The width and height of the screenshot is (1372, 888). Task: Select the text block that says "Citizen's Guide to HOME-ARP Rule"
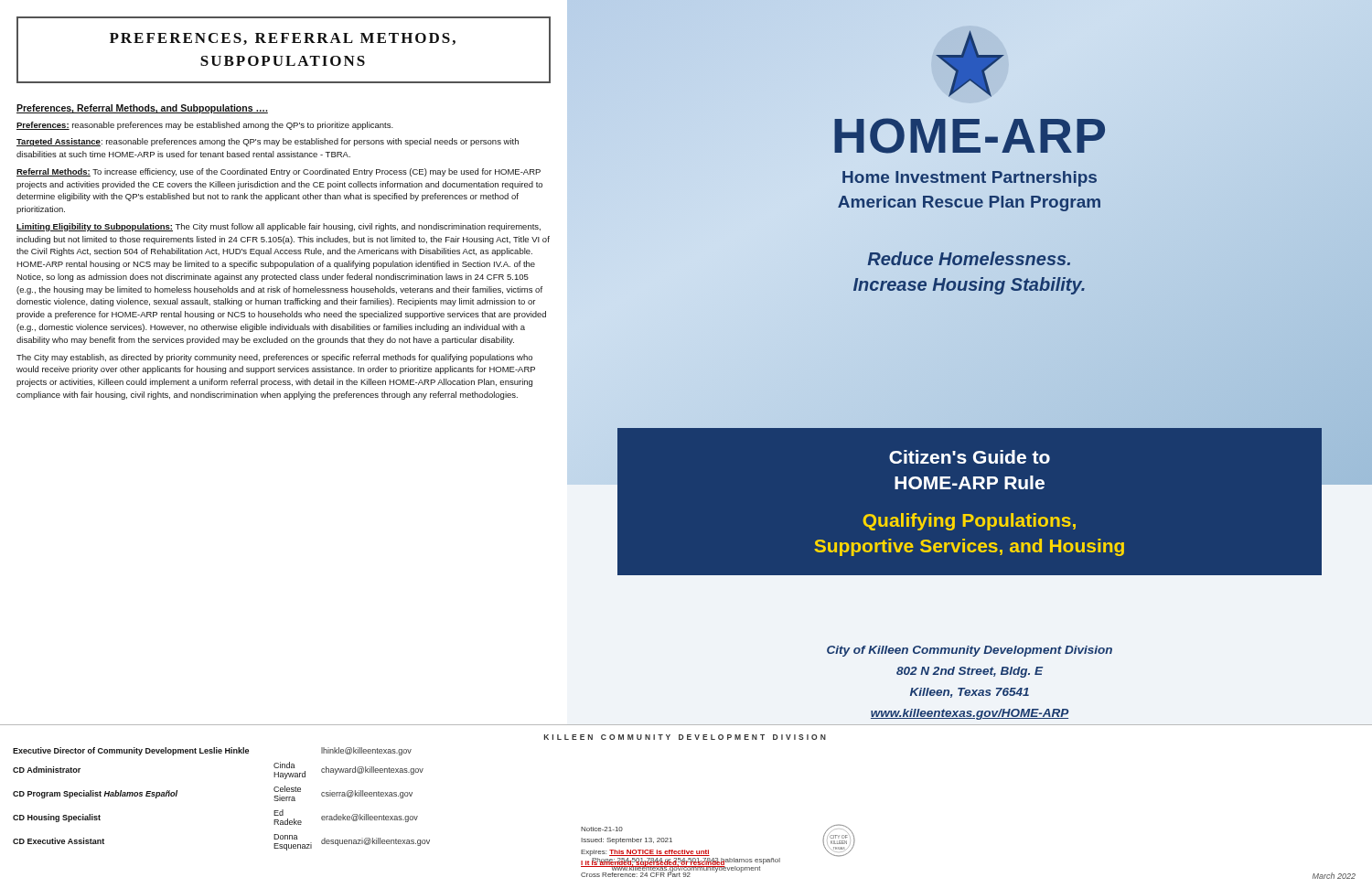pos(970,502)
